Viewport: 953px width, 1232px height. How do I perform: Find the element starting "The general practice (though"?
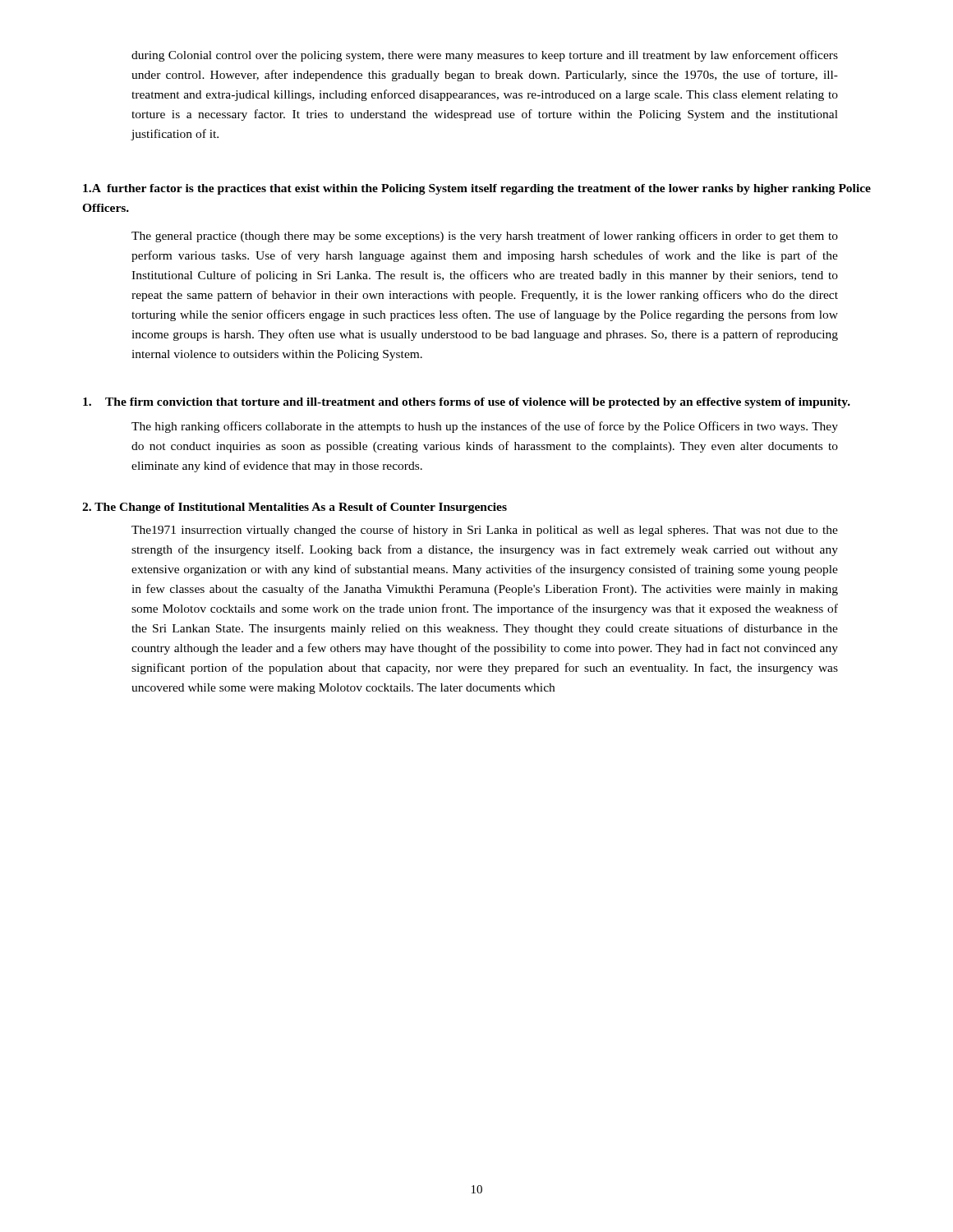pyautogui.click(x=485, y=295)
